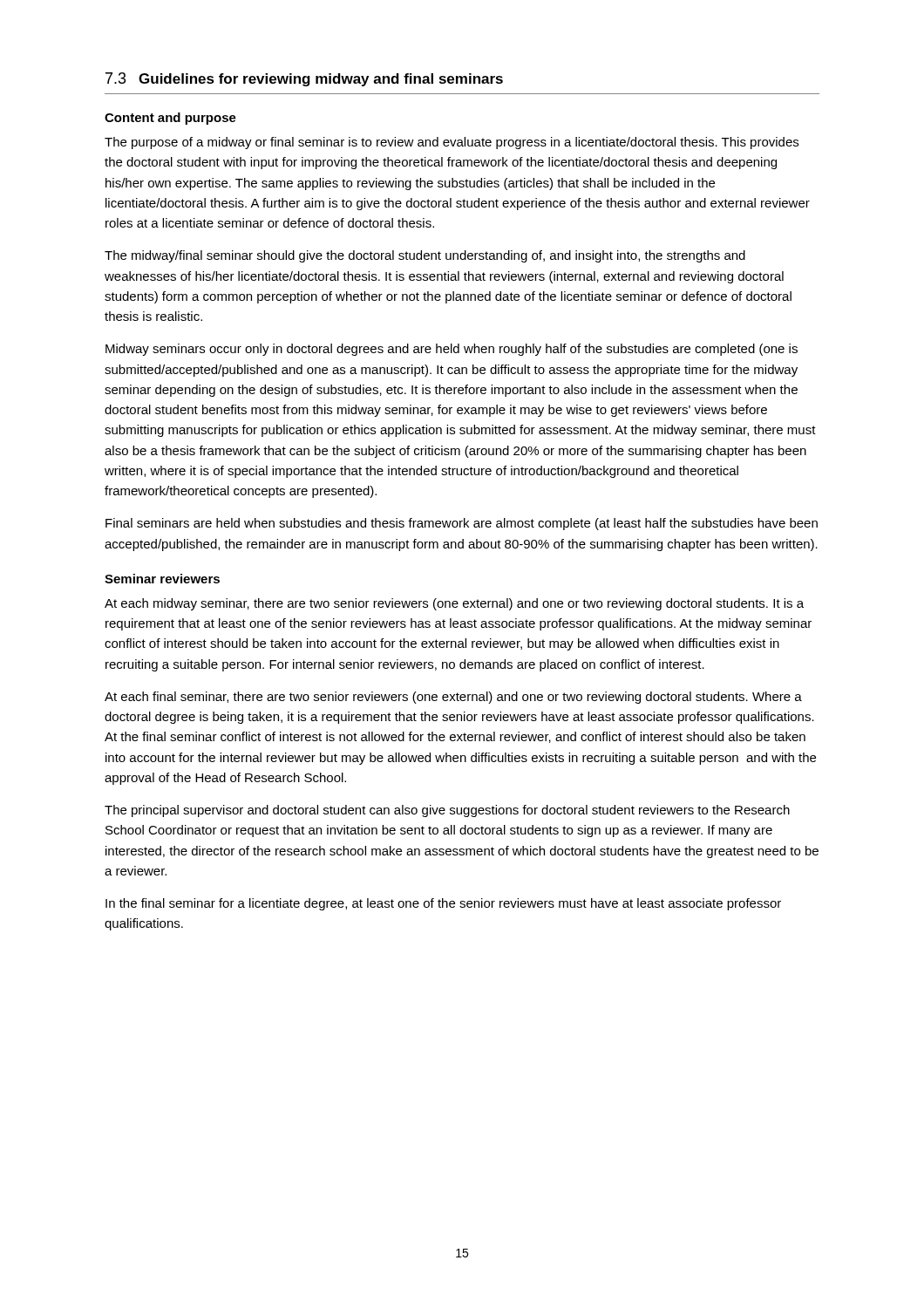Viewport: 924px width, 1308px height.
Task: Select the region starting "Midway seminars occur only in doctoral degrees"
Action: pos(460,420)
